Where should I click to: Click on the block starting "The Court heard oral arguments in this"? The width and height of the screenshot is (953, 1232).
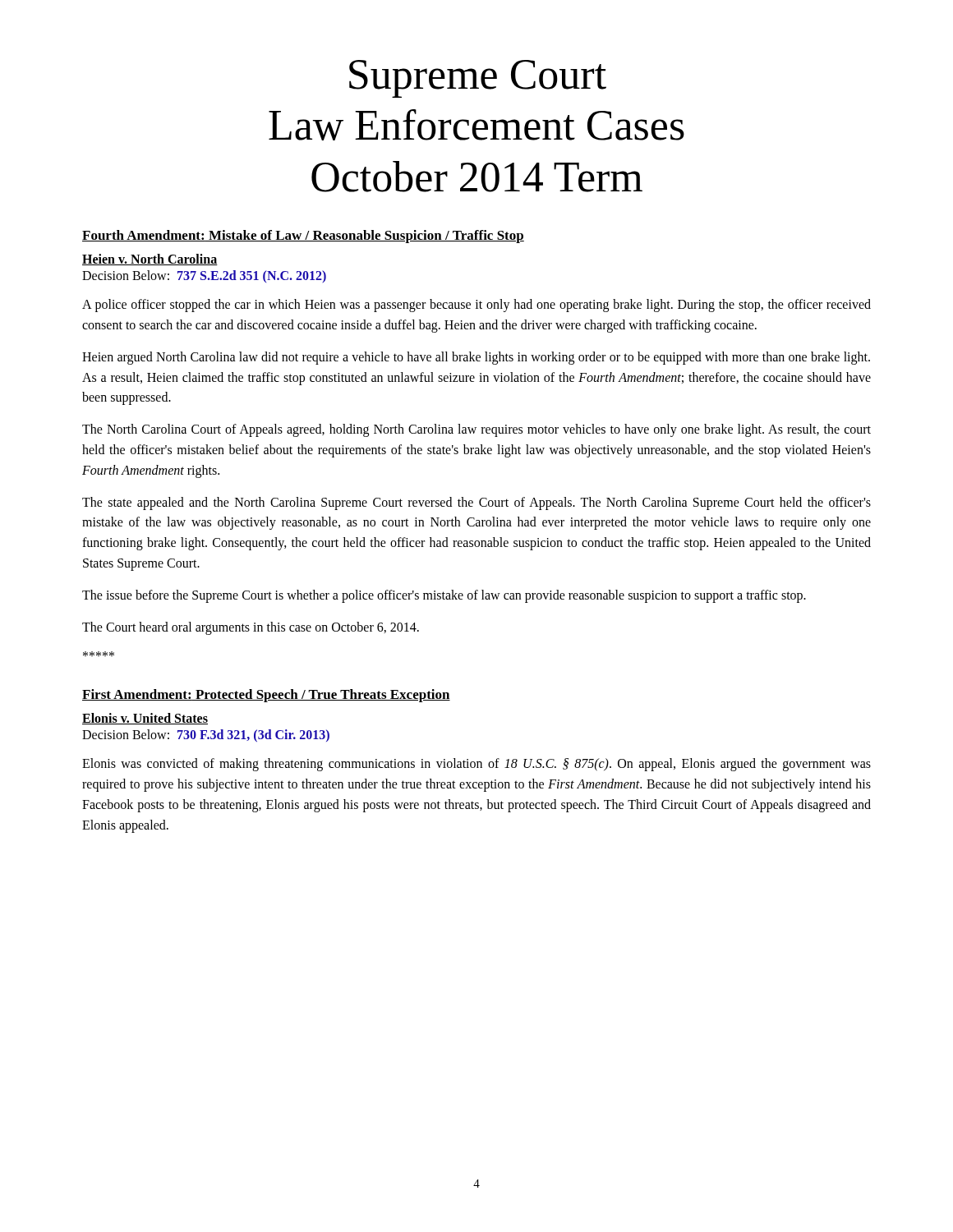point(251,627)
